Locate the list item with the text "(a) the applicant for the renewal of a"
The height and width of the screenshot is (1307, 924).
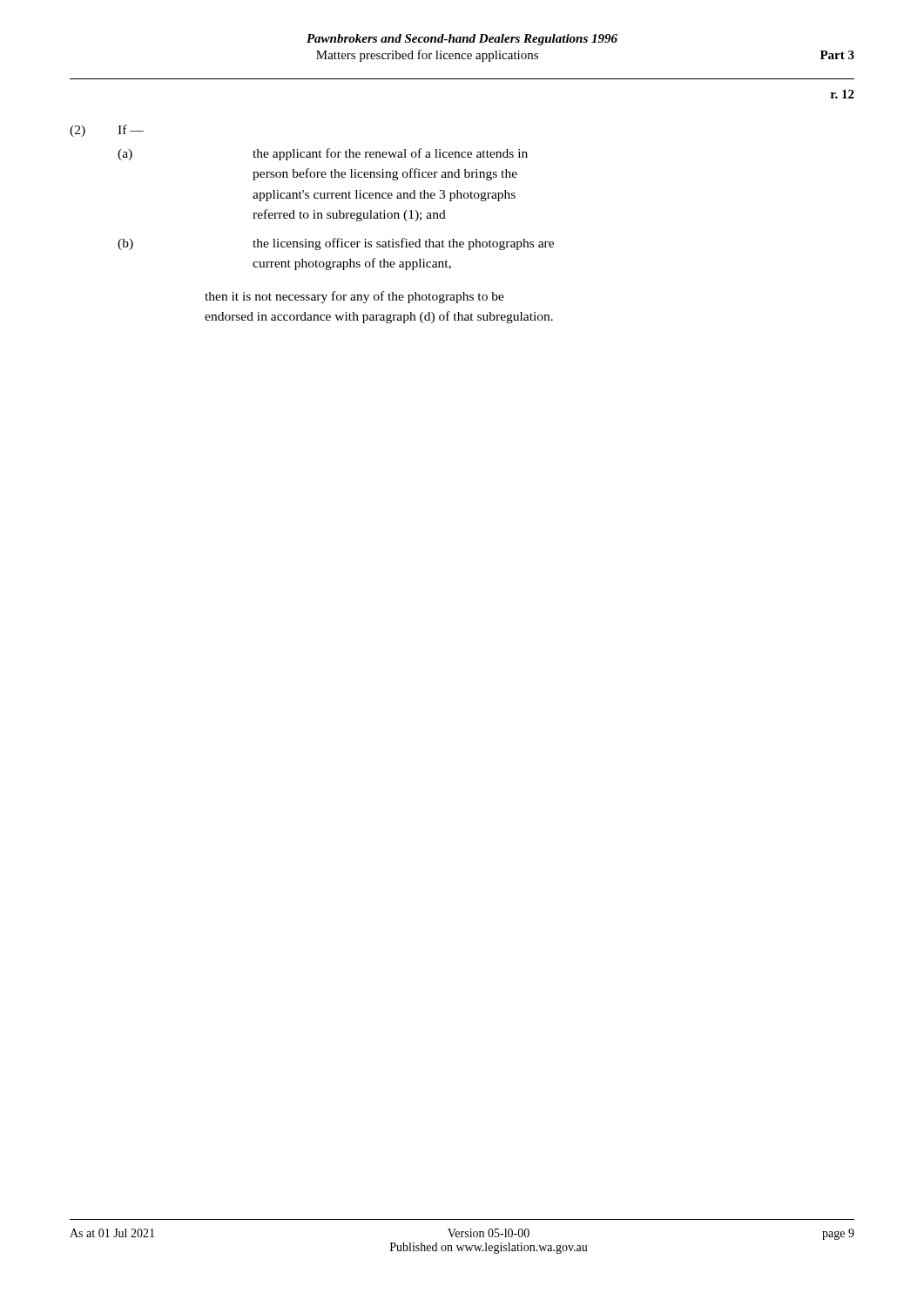pyautogui.click(x=462, y=183)
